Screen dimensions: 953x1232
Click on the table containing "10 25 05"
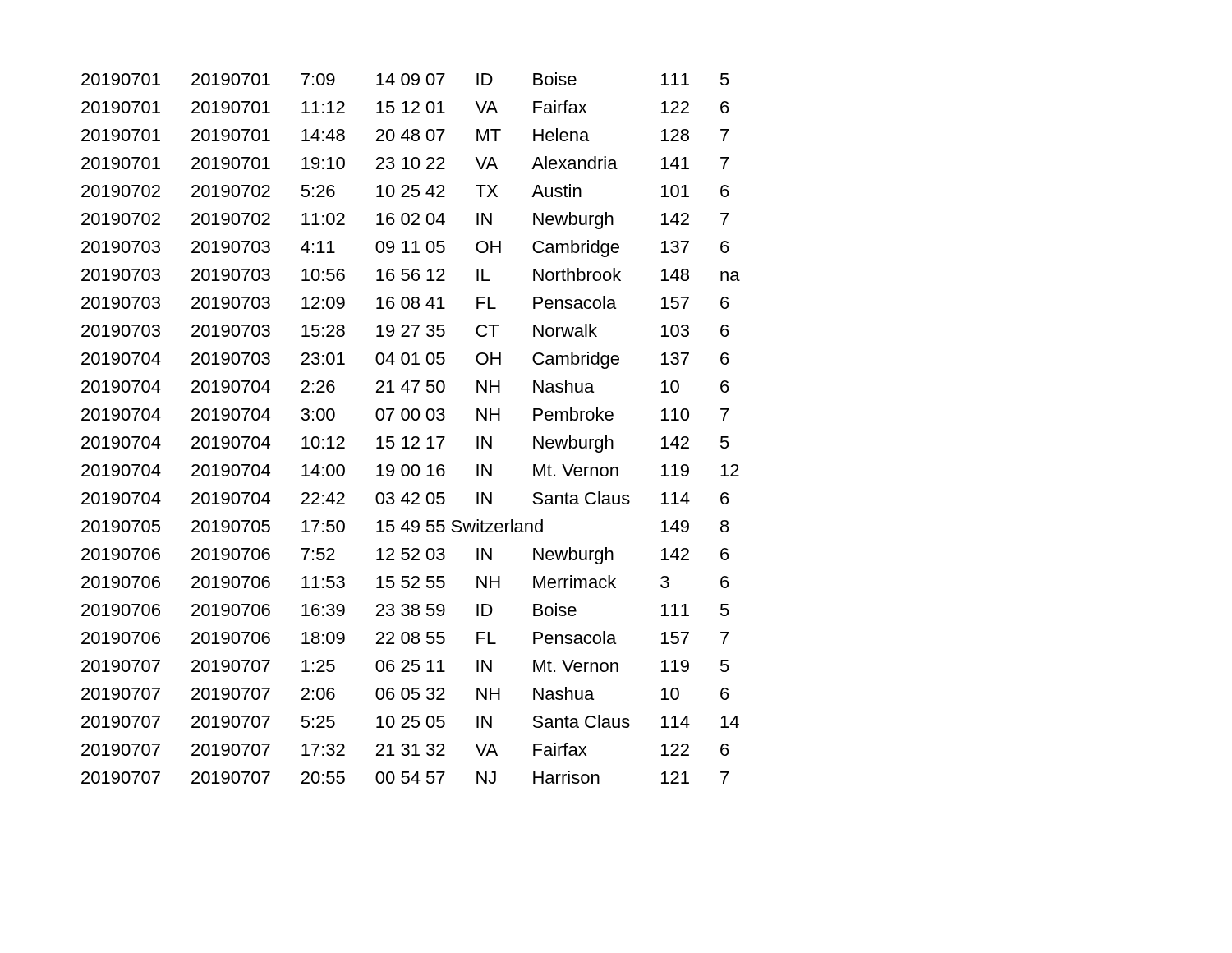[410, 429]
